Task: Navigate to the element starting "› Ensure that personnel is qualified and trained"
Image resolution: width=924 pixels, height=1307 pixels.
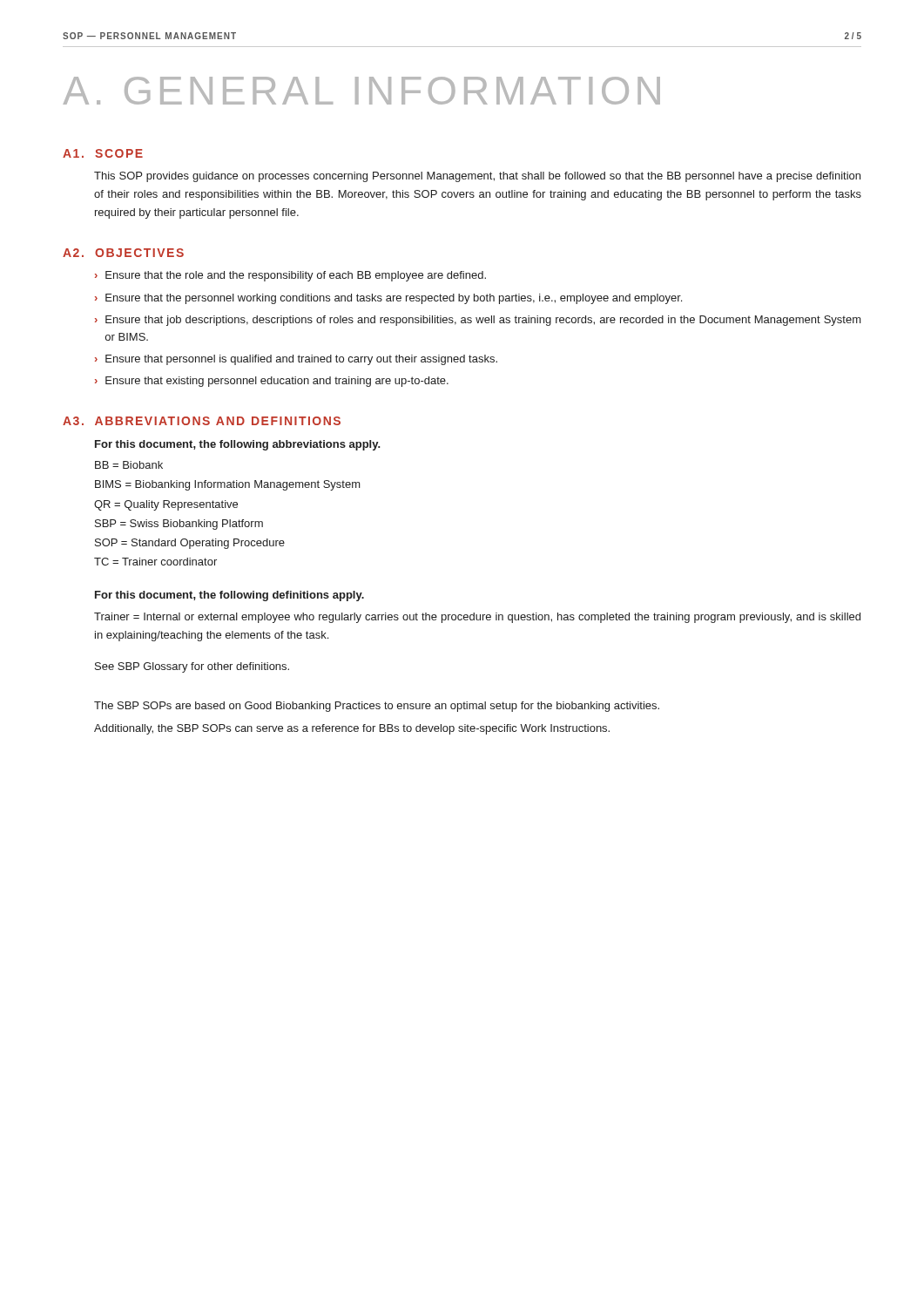Action: point(296,359)
